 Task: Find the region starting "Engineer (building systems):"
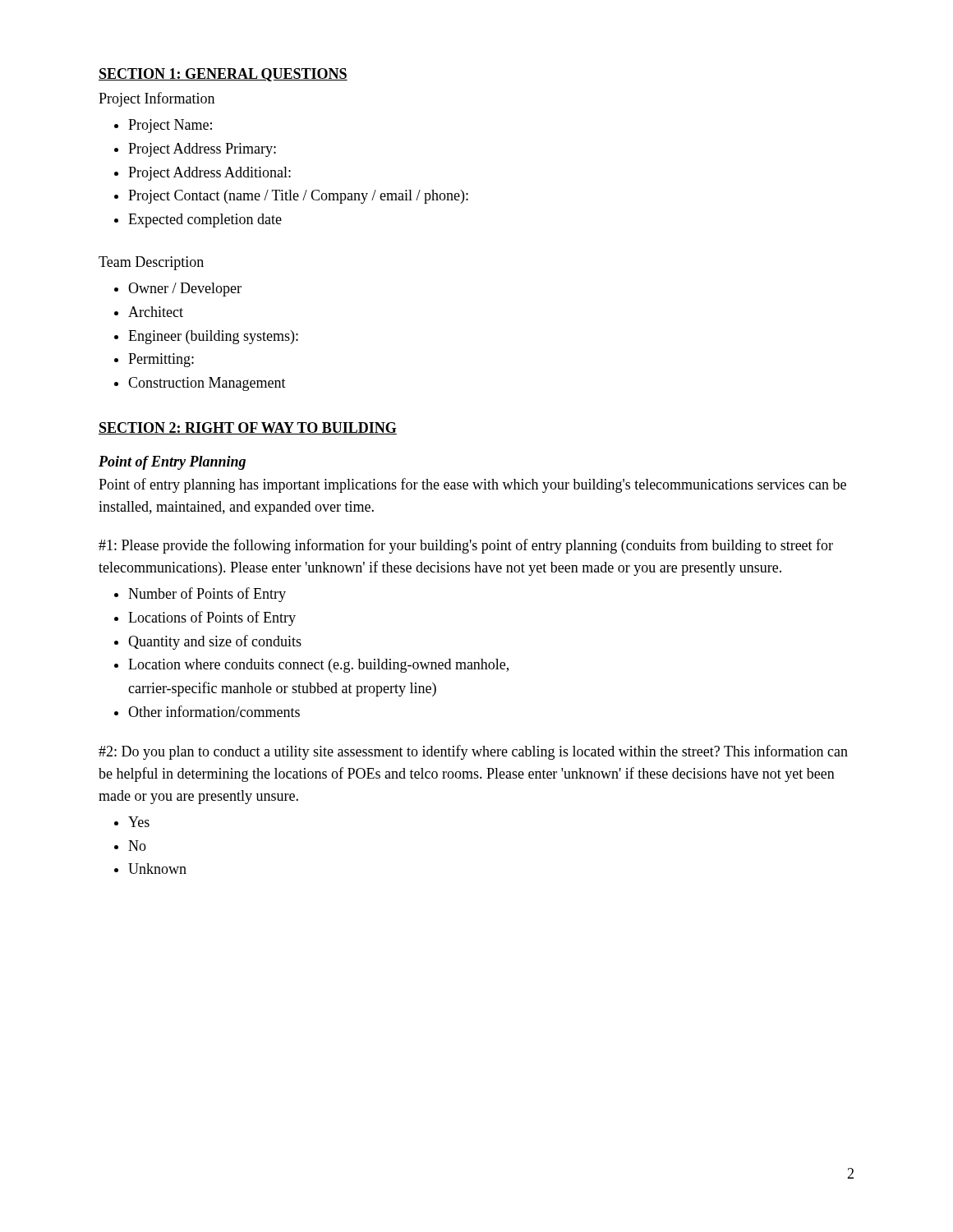(x=214, y=336)
